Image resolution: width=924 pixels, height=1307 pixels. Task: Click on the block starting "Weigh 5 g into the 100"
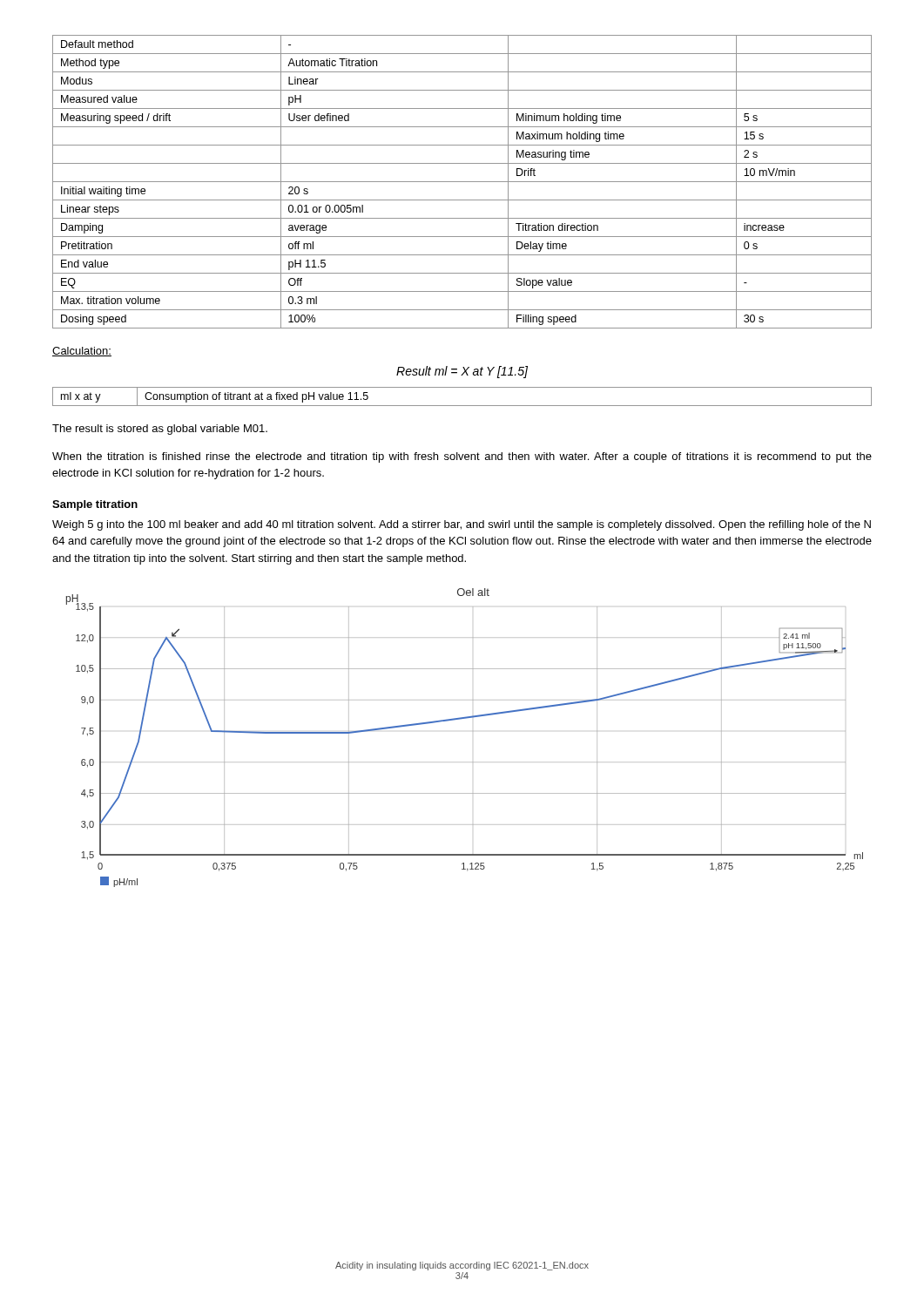tap(462, 541)
